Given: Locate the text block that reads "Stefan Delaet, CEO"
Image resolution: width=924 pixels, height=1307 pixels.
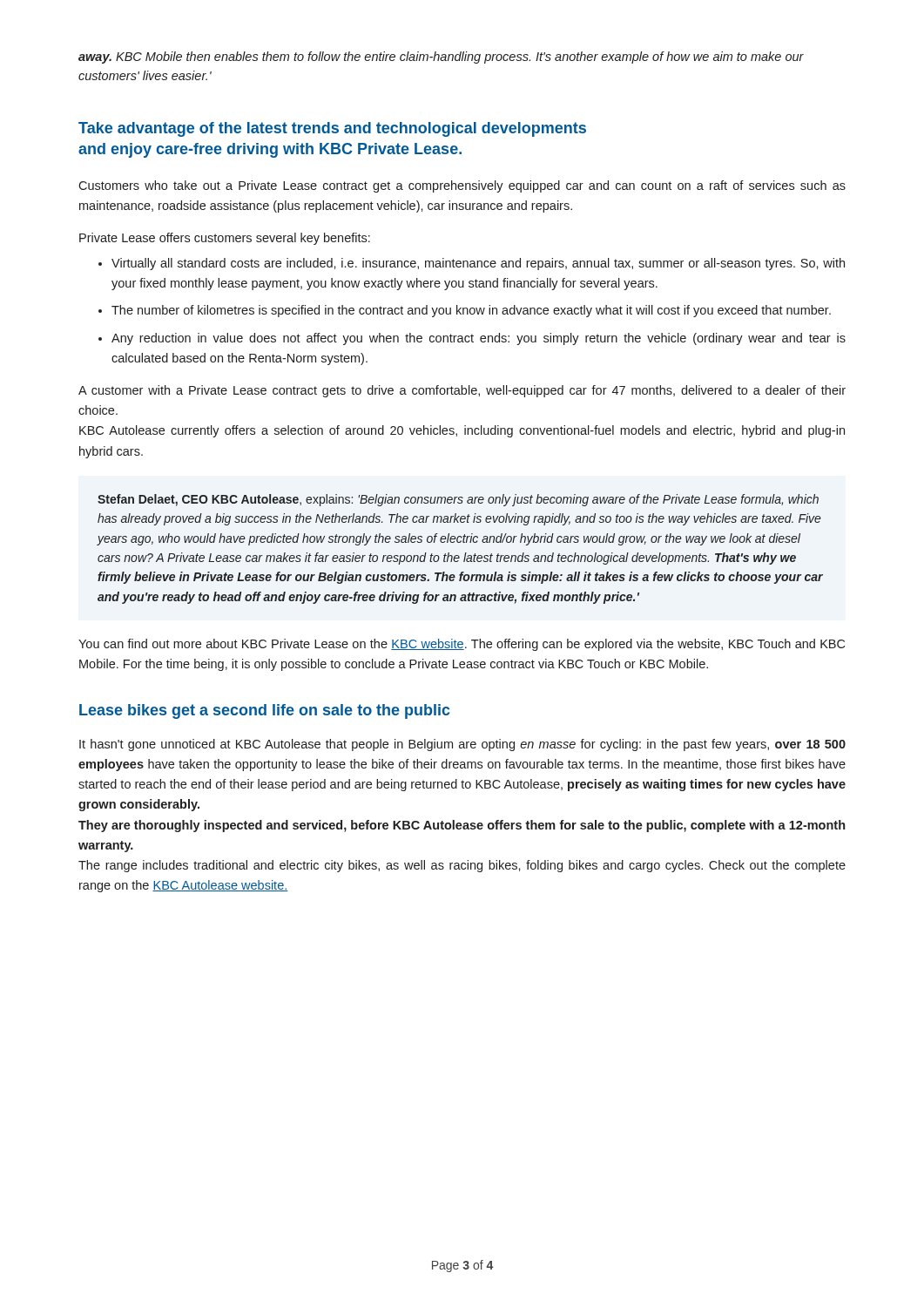Looking at the screenshot, I should click(460, 548).
